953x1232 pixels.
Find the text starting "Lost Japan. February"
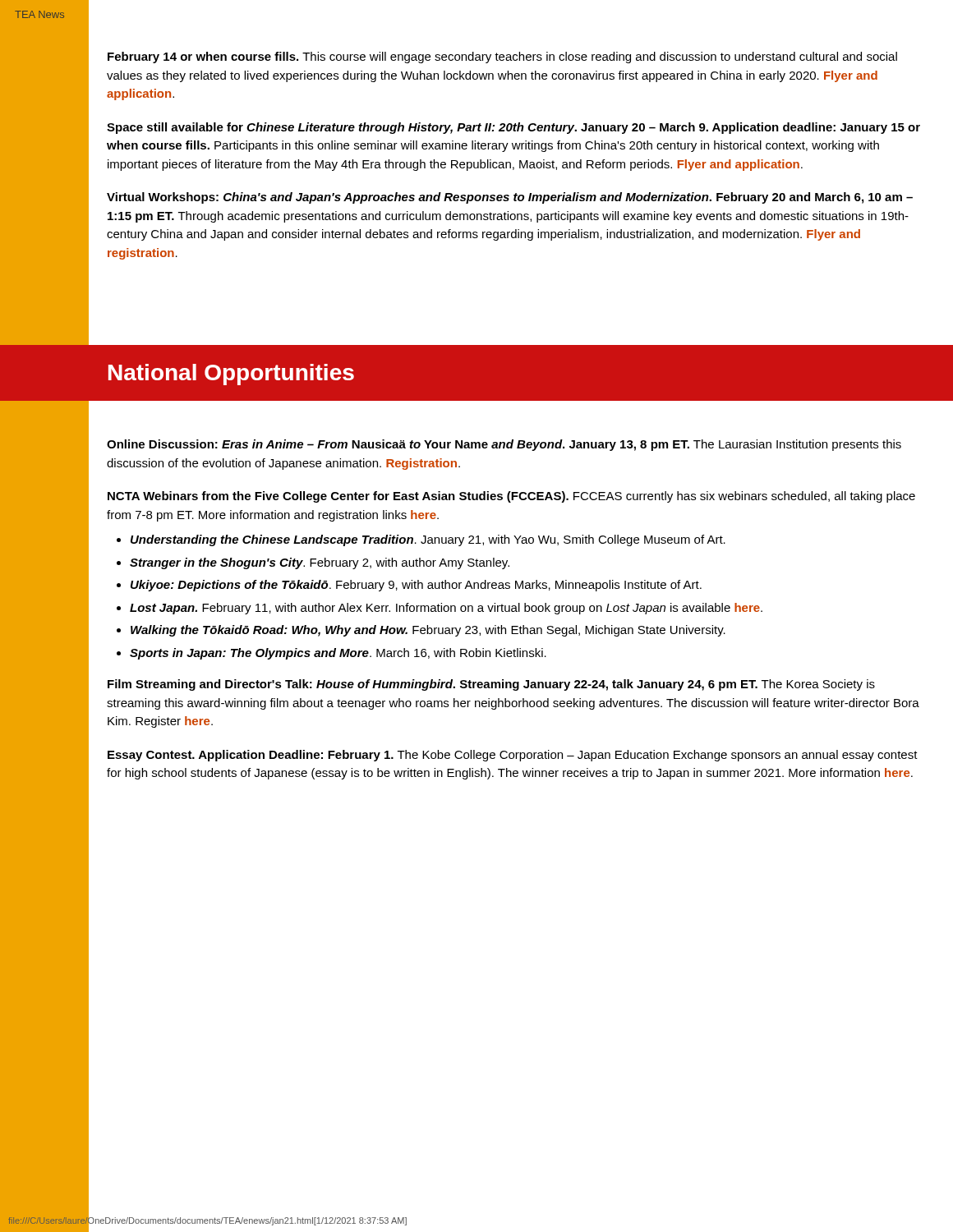click(447, 607)
